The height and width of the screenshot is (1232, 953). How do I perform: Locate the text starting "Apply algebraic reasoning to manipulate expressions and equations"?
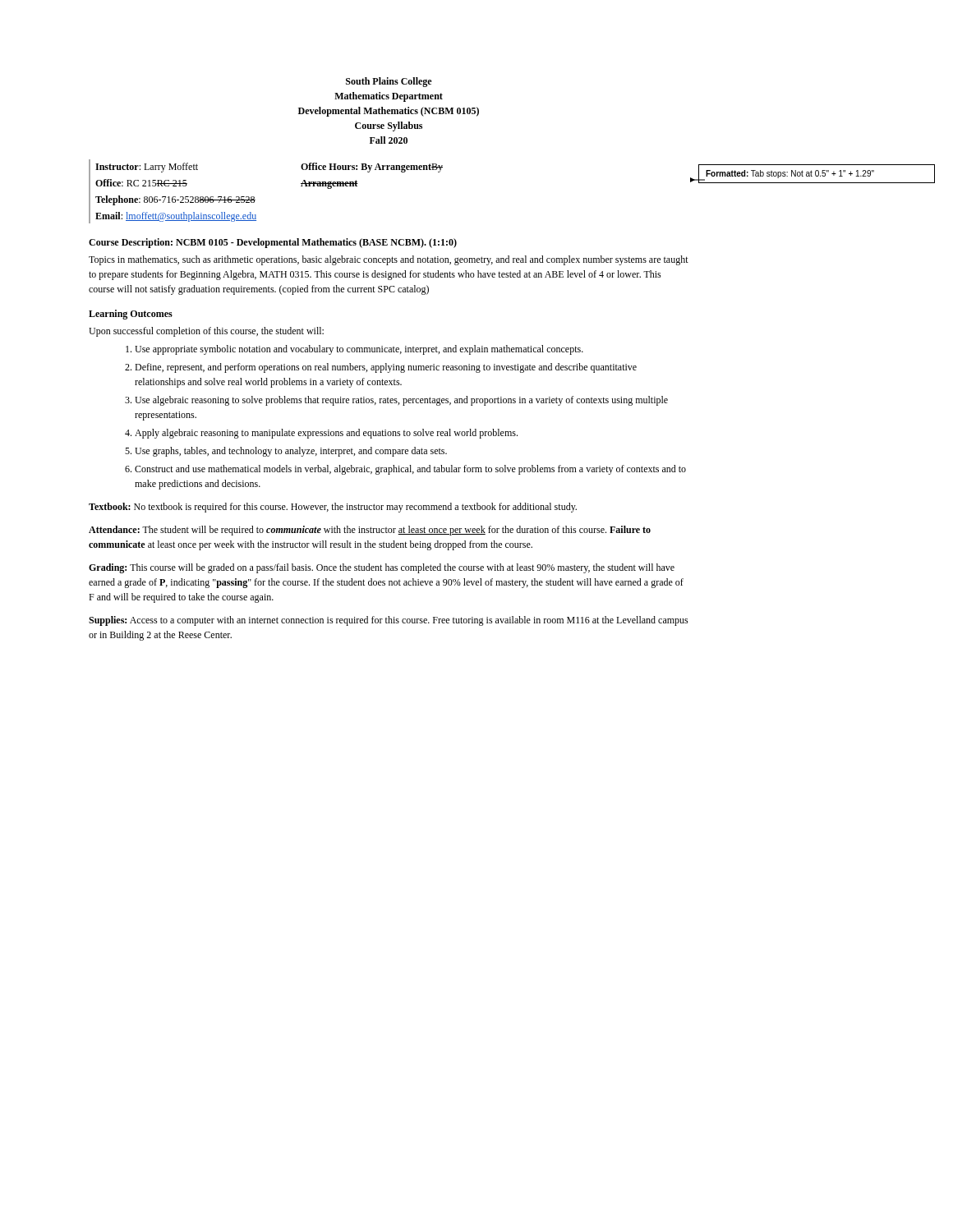point(403,433)
